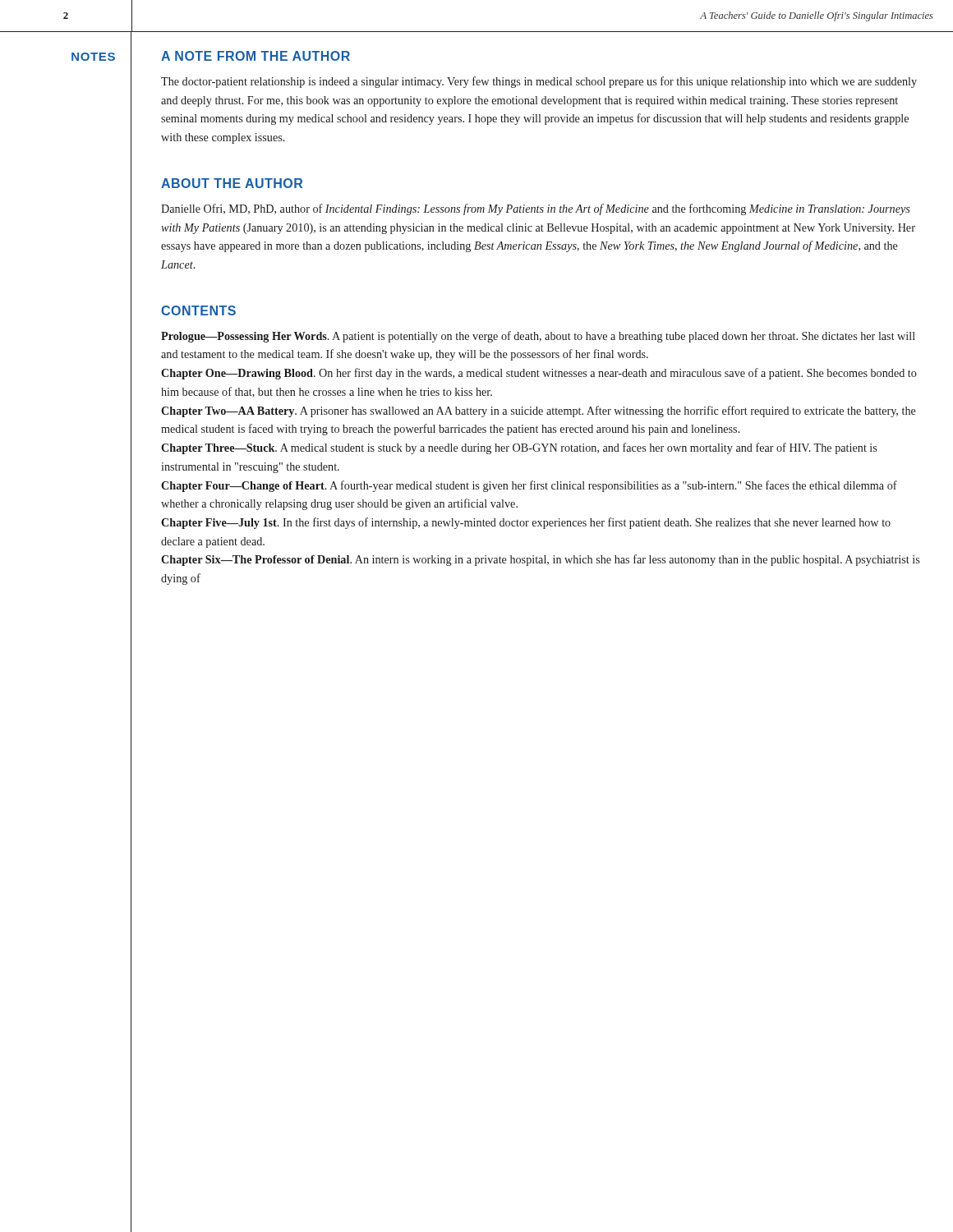Viewport: 953px width, 1232px height.
Task: Select the block starting "Chapter Five—July 1st."
Action: (541, 532)
